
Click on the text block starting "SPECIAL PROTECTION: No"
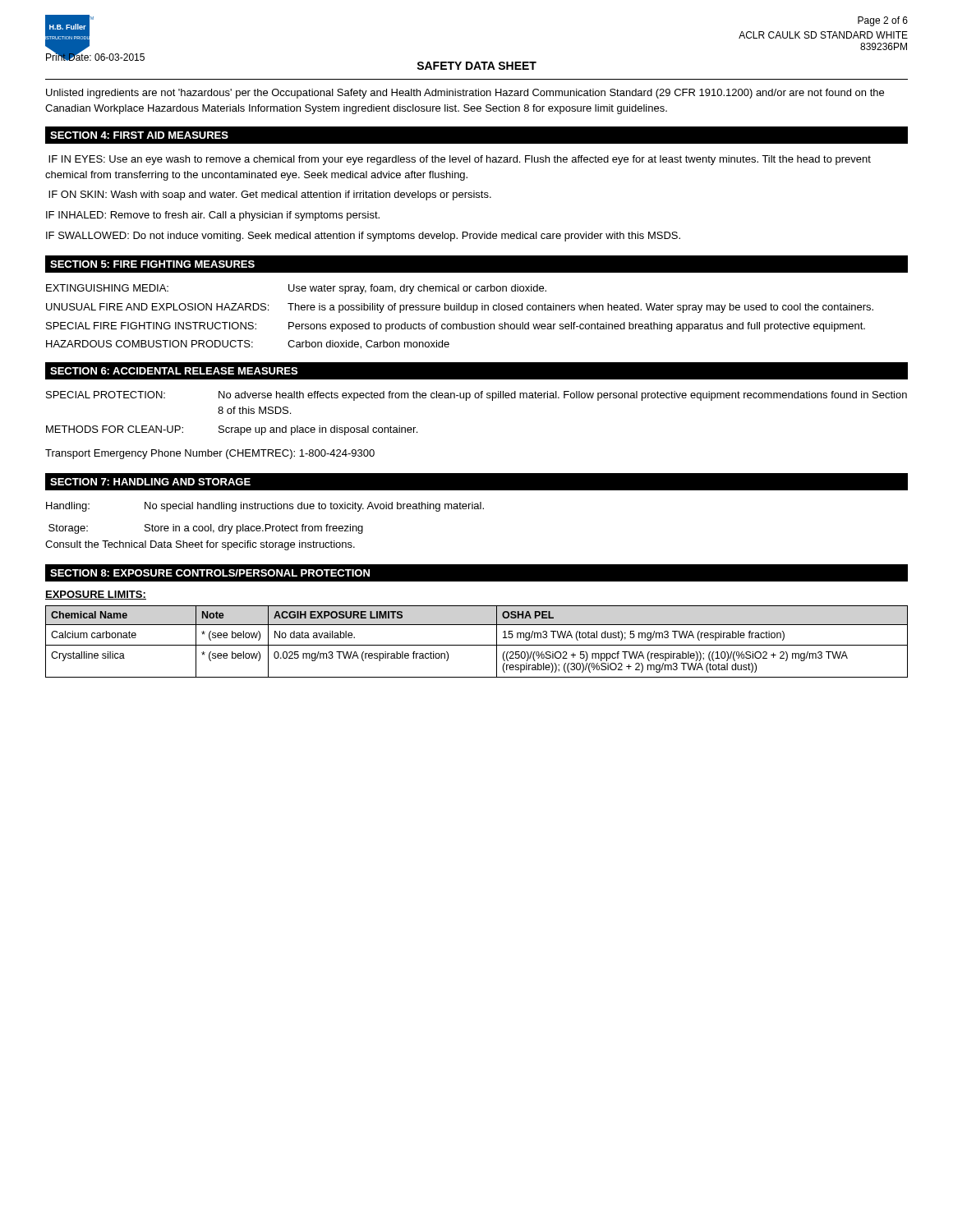[x=476, y=396]
